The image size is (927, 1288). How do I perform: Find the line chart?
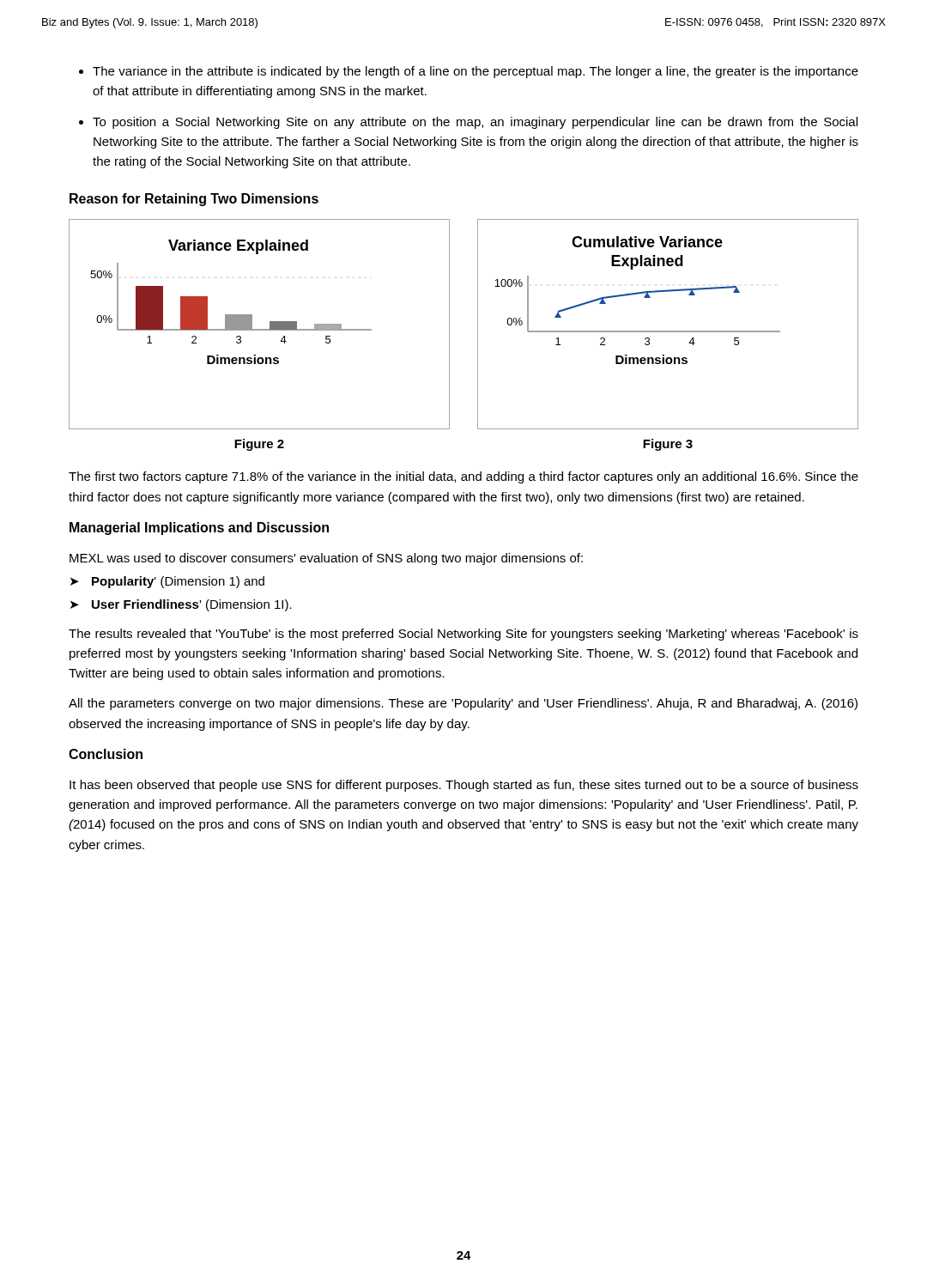click(x=668, y=324)
